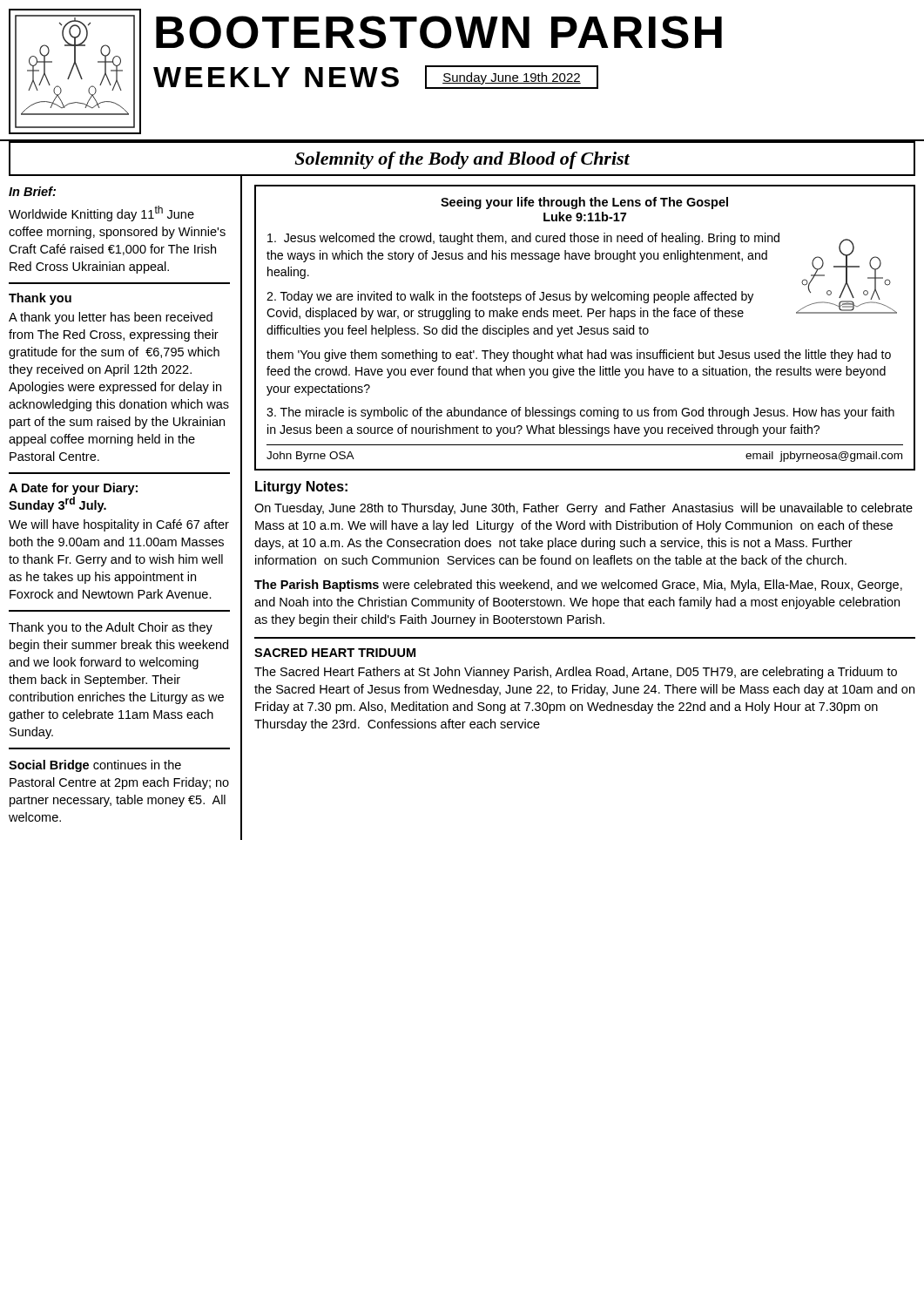Find the text block starting "We will have hospitality"
The height and width of the screenshot is (1307, 924).
point(119,559)
